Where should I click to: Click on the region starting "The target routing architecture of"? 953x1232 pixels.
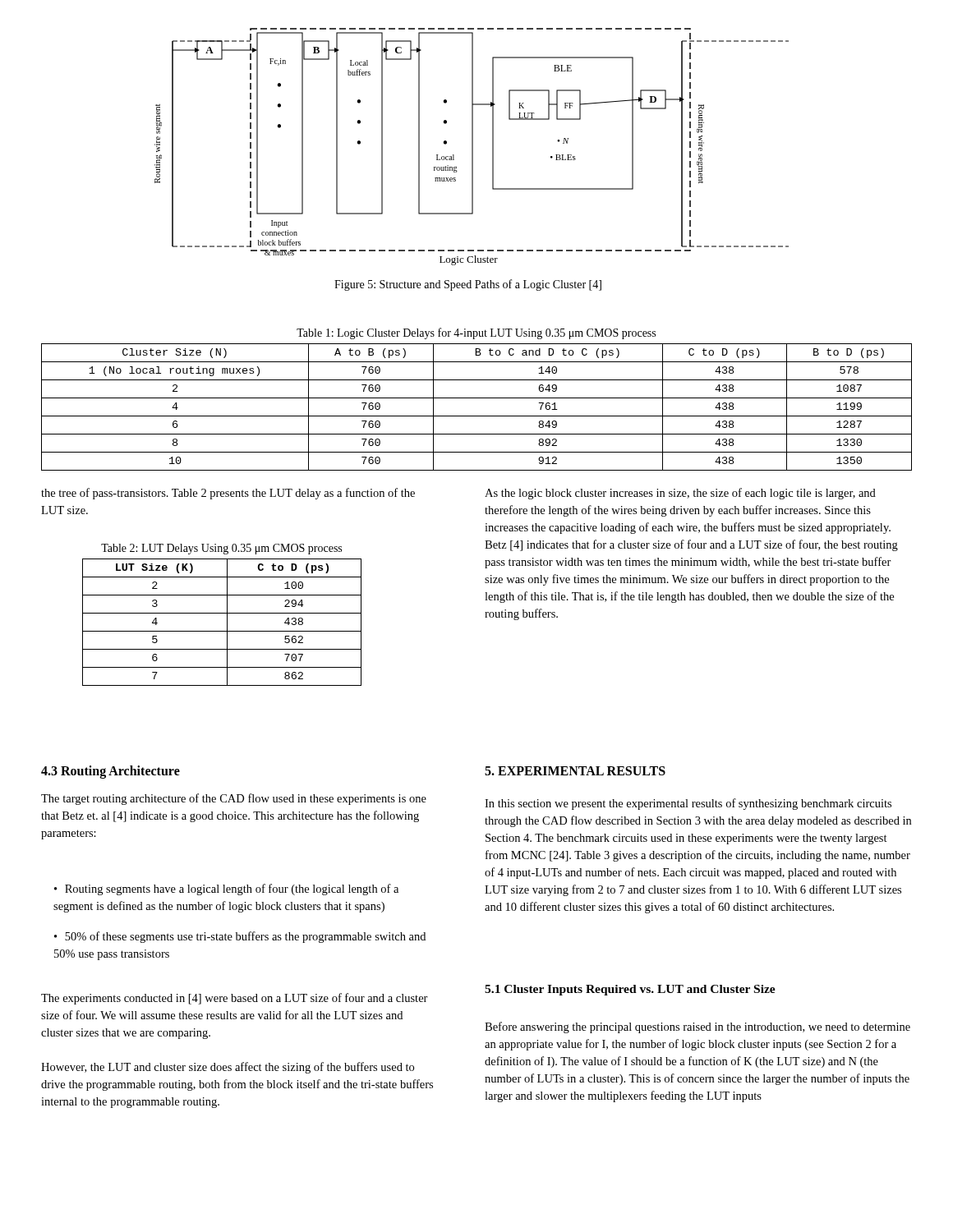tap(234, 816)
